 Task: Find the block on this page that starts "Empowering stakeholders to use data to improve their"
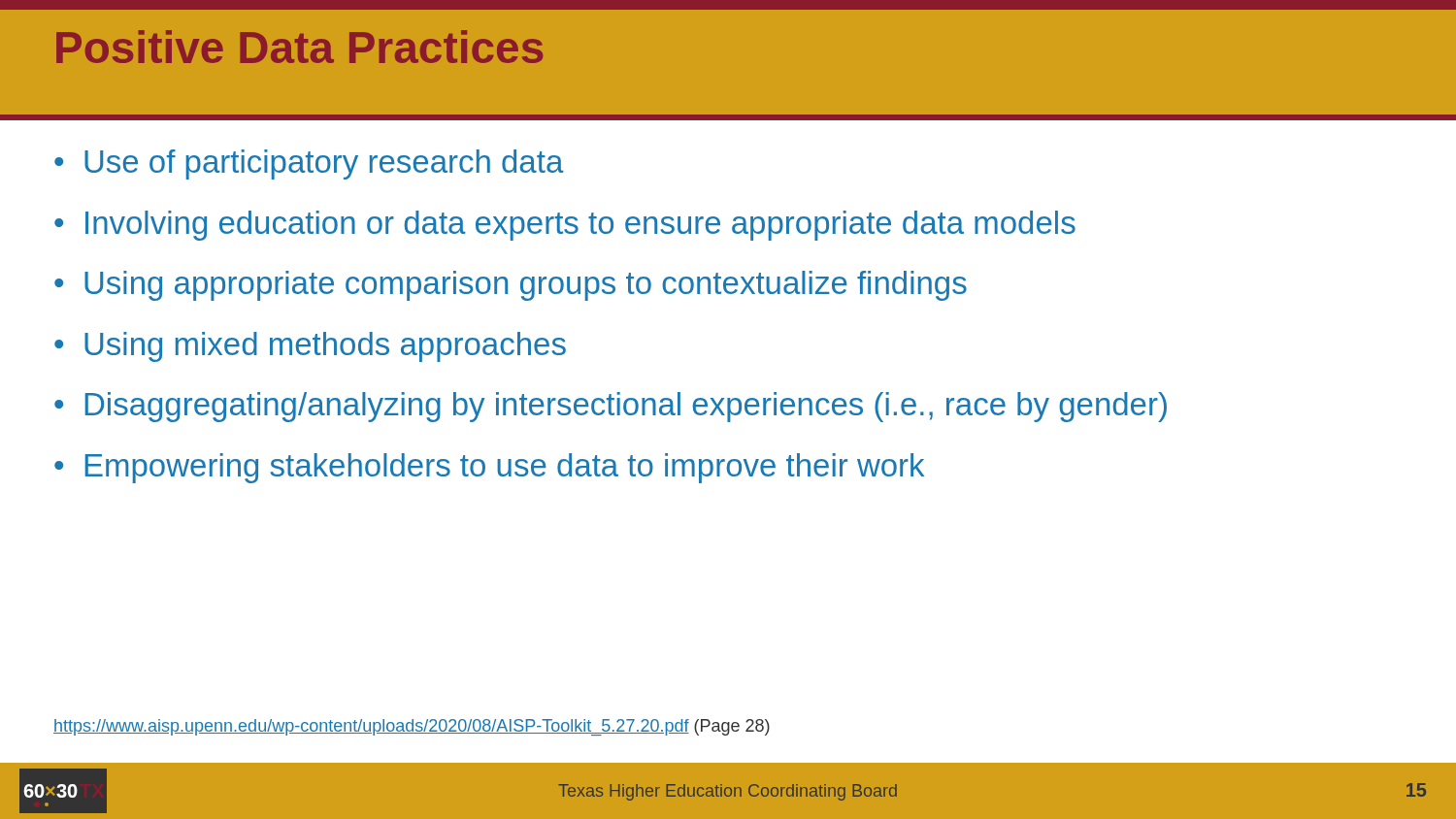tap(504, 465)
